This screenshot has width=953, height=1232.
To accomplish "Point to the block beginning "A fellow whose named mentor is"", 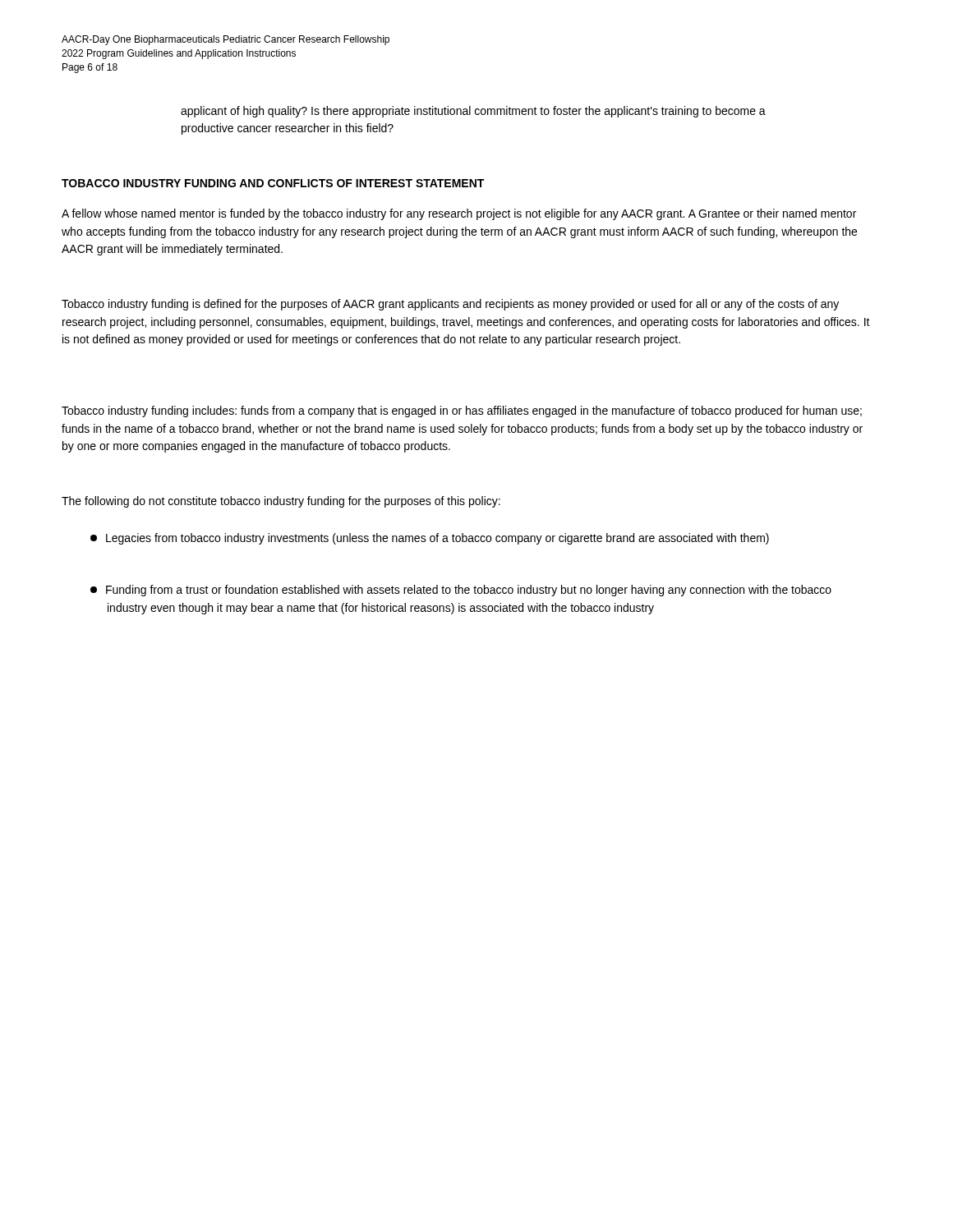I will click(x=468, y=232).
